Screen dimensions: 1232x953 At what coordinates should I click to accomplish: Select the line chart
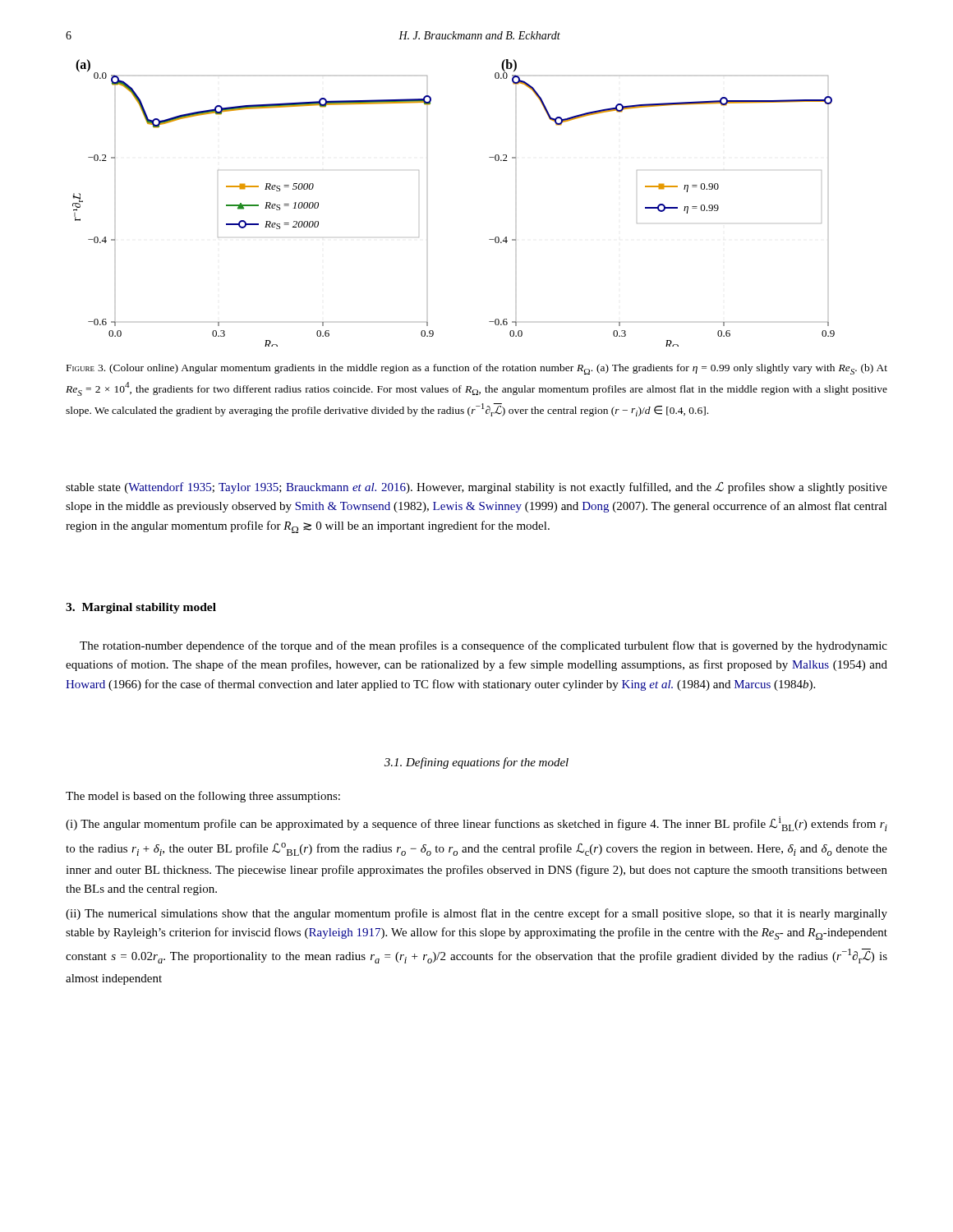click(x=476, y=199)
